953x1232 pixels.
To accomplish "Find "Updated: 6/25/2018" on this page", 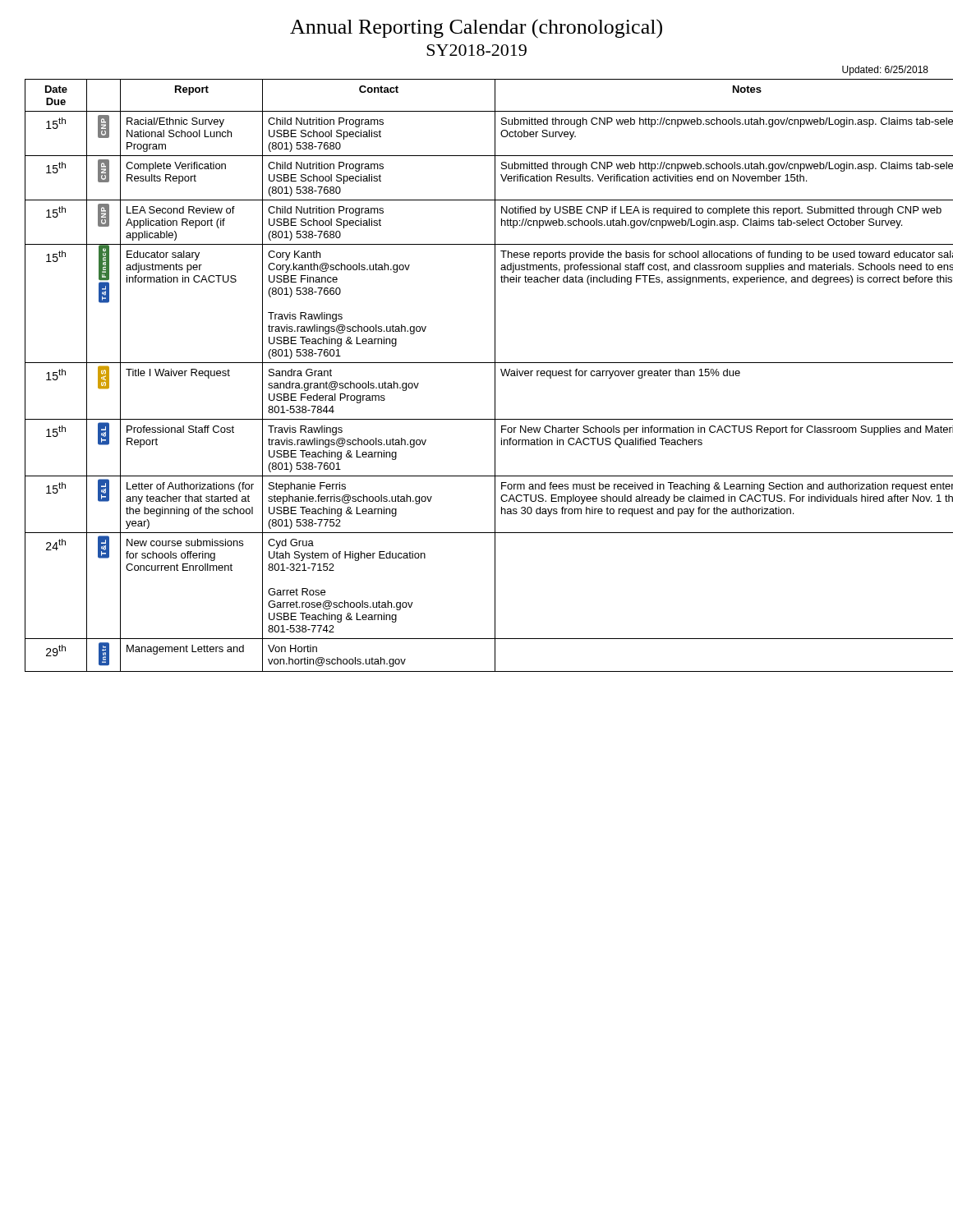I will click(x=885, y=70).
